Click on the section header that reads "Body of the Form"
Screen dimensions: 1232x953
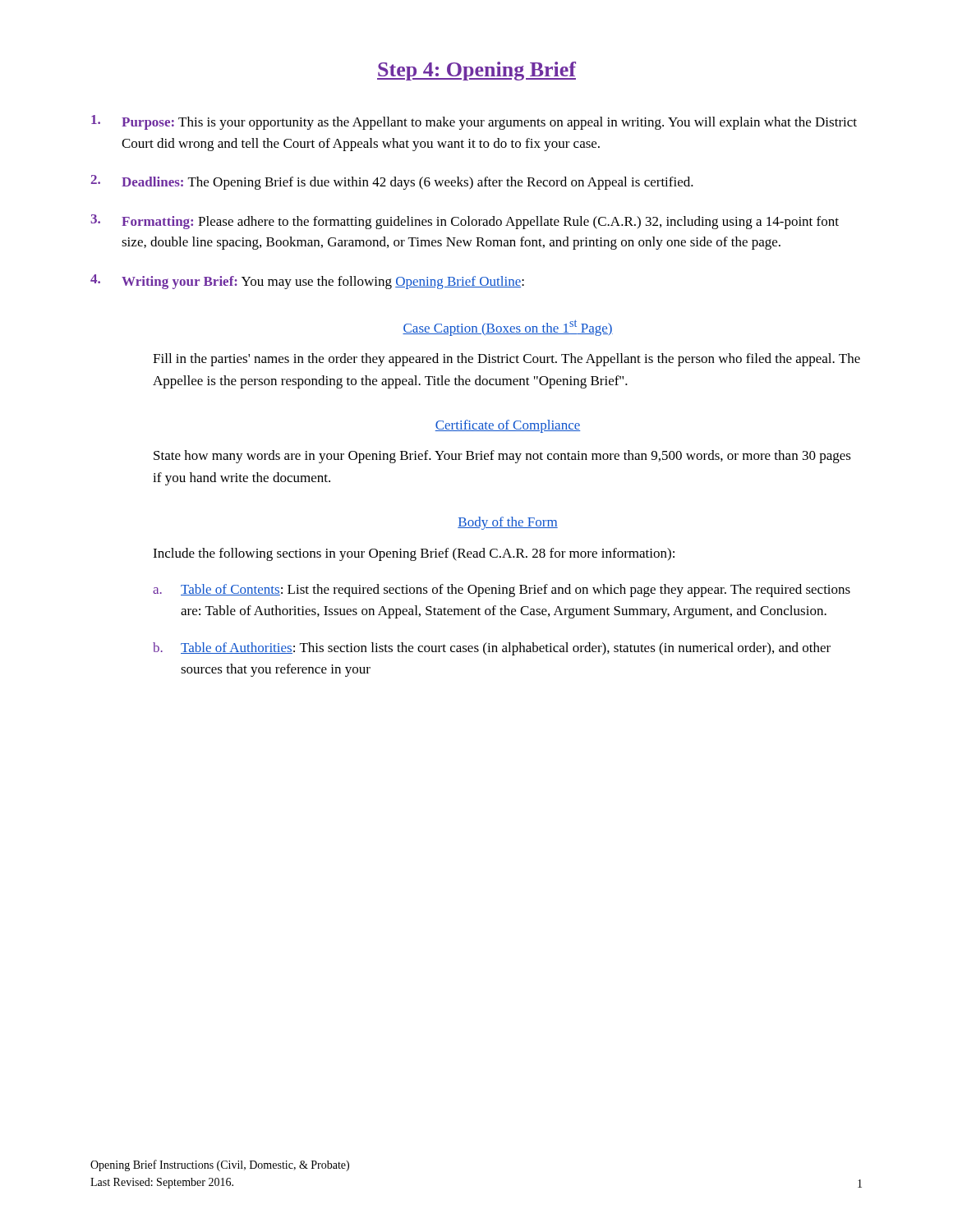click(x=508, y=522)
